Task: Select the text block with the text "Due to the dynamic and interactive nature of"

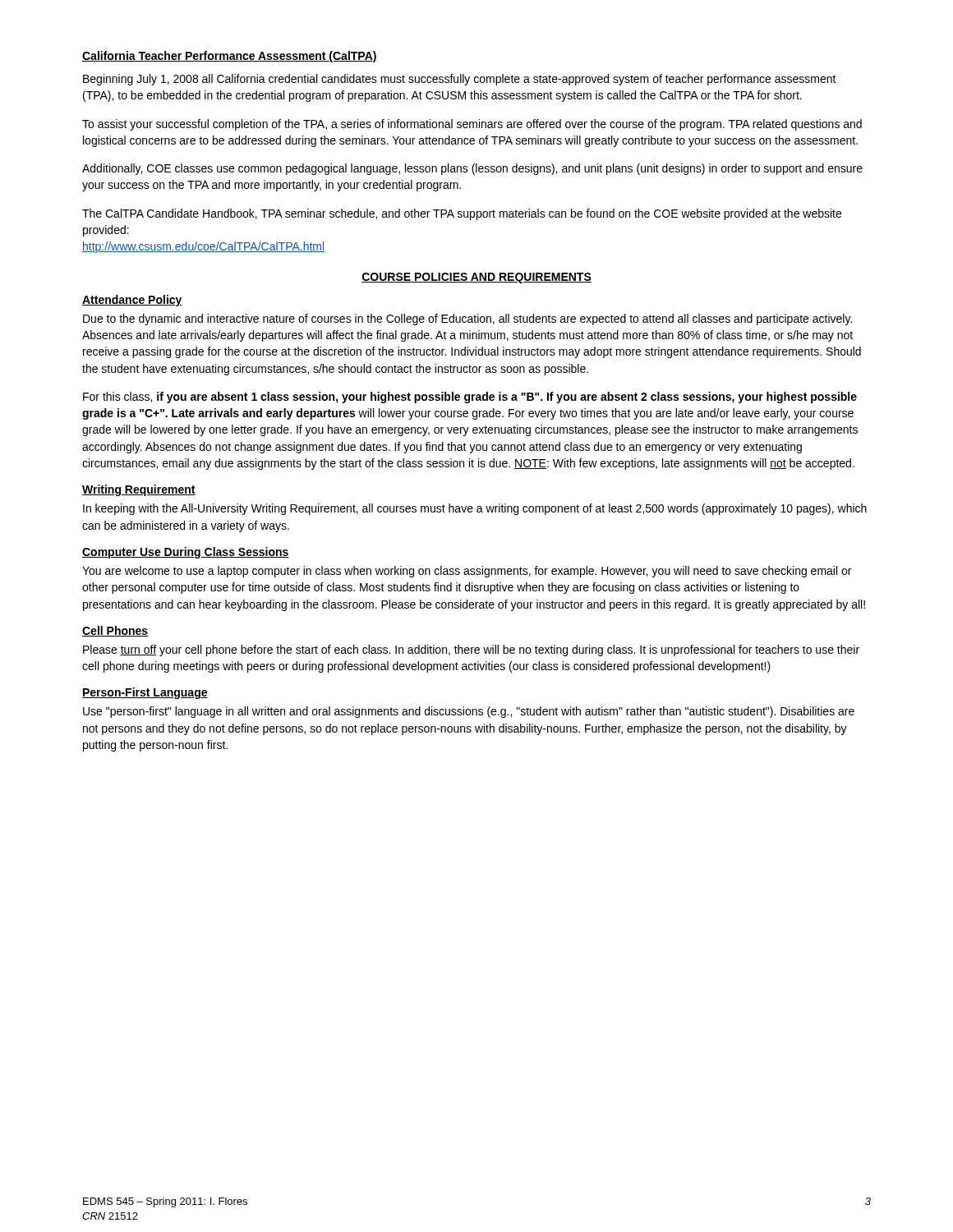Action: 476,344
